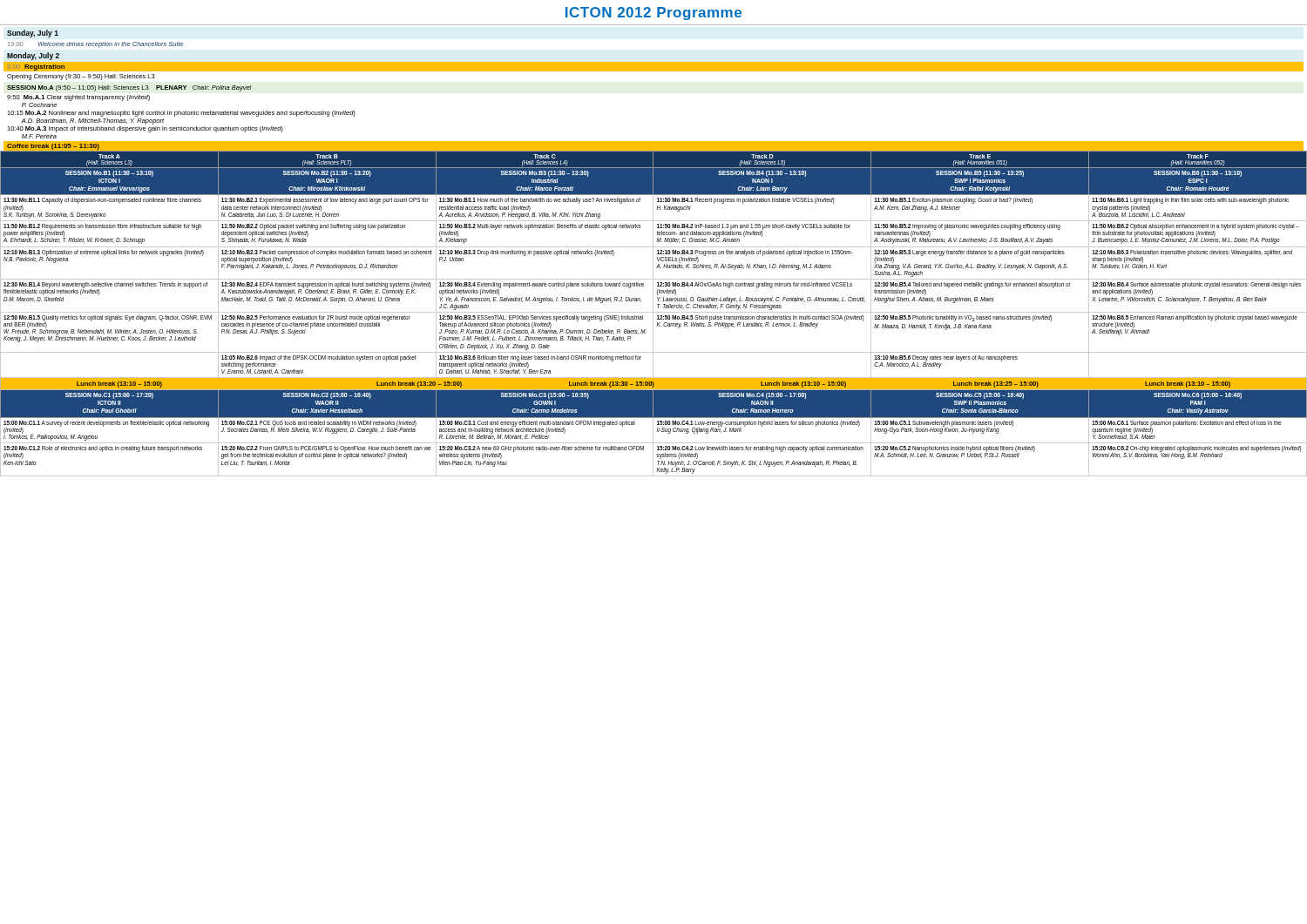The image size is (1307, 924).
Task: Locate the region starting "19:00 Welcome drinks reception in the Chancellors Suite"
Action: 95,44
